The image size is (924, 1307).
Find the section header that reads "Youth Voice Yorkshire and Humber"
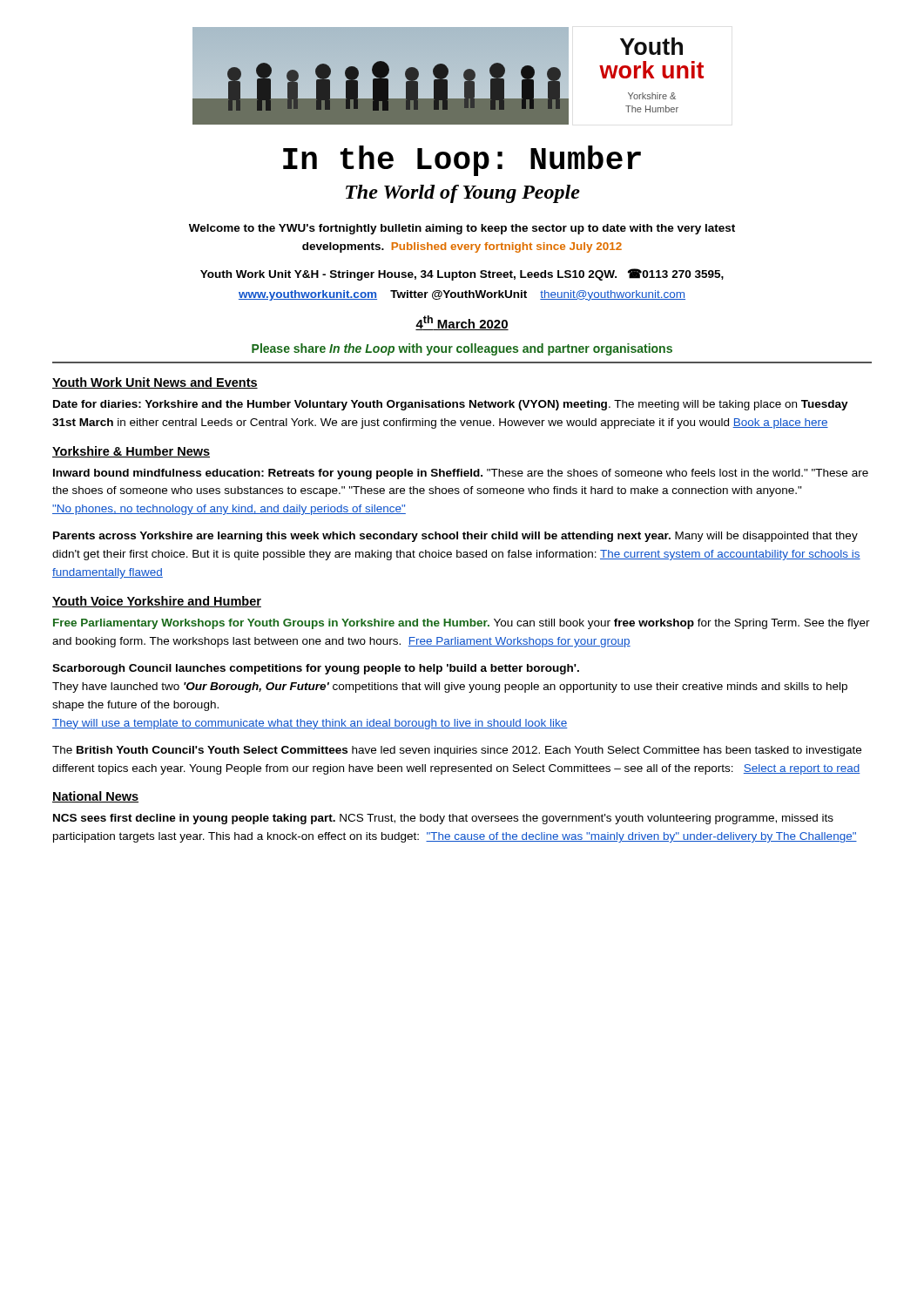point(157,601)
